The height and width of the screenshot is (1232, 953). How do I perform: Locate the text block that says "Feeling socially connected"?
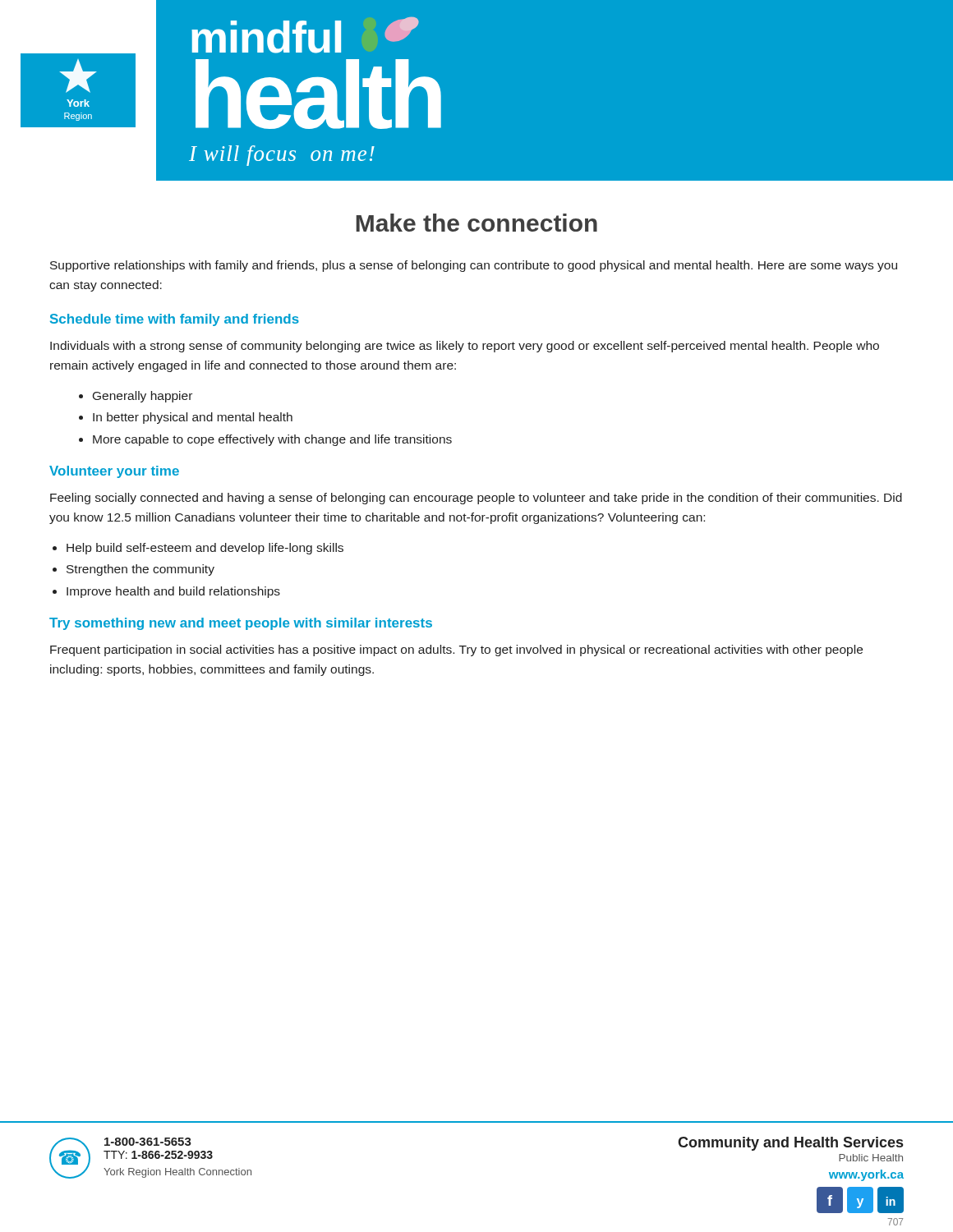click(476, 507)
